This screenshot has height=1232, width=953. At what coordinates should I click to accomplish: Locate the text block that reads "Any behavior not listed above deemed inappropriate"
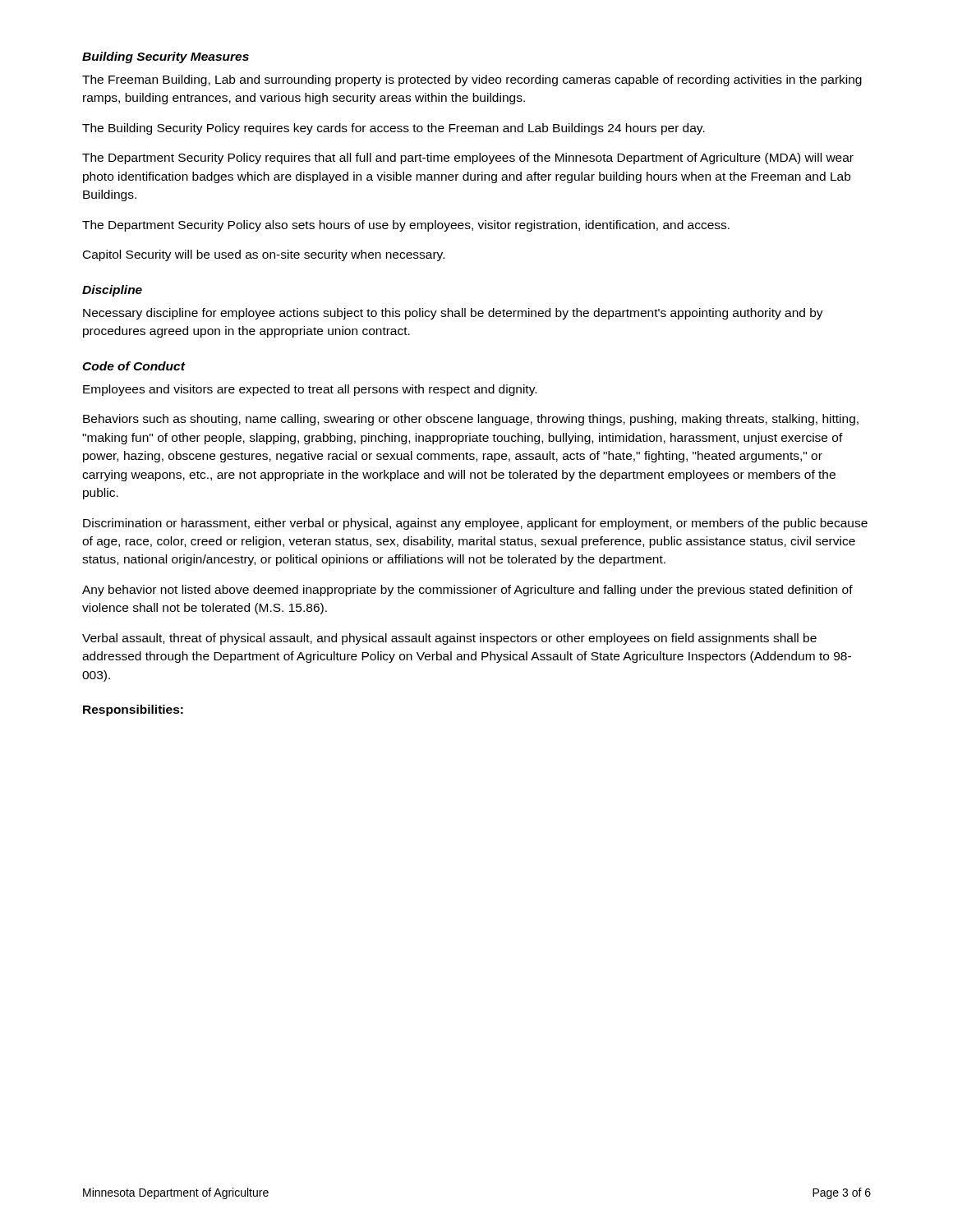(x=467, y=598)
